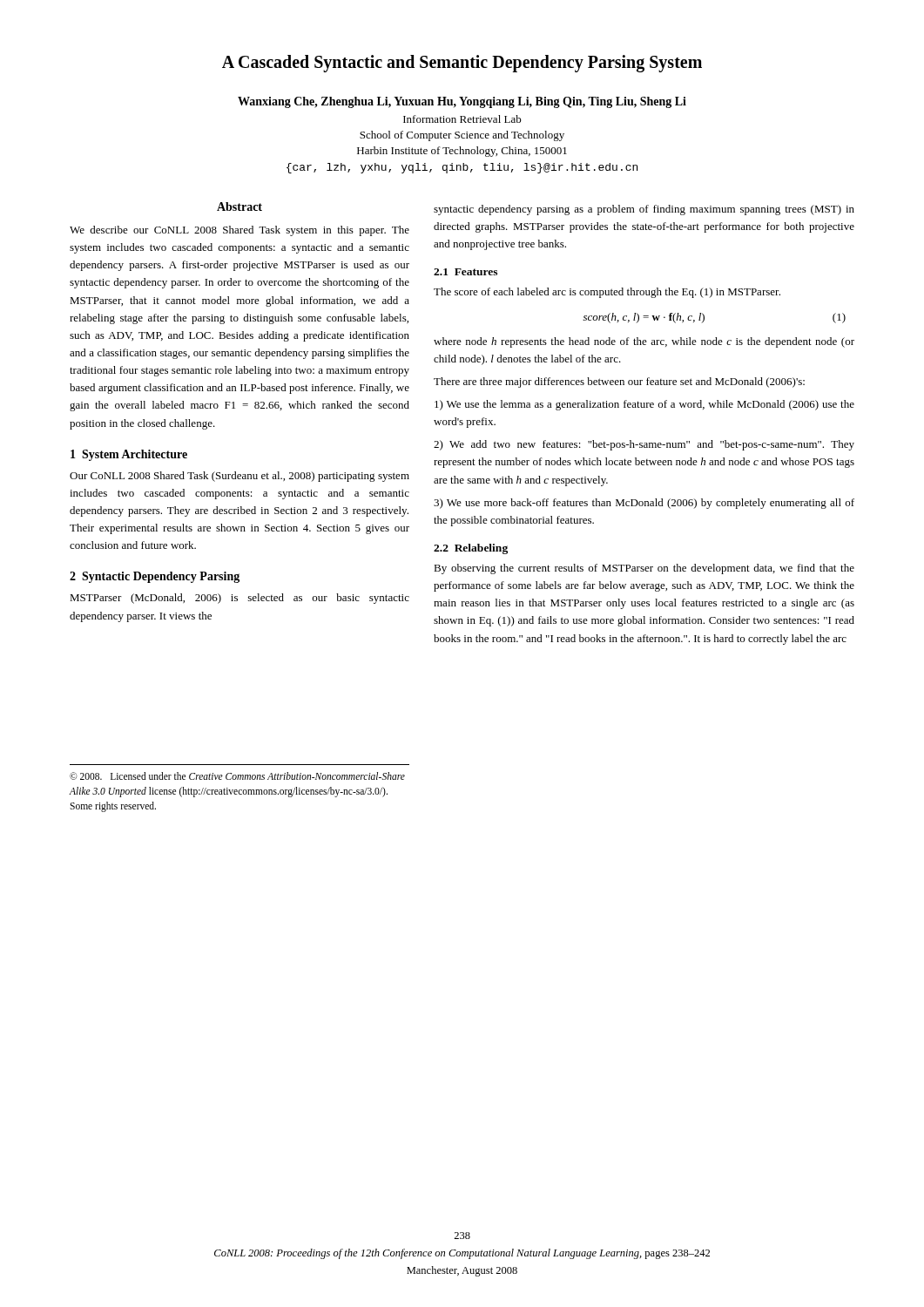Click on the text block starting "syntactic dependency parsing"

click(644, 226)
